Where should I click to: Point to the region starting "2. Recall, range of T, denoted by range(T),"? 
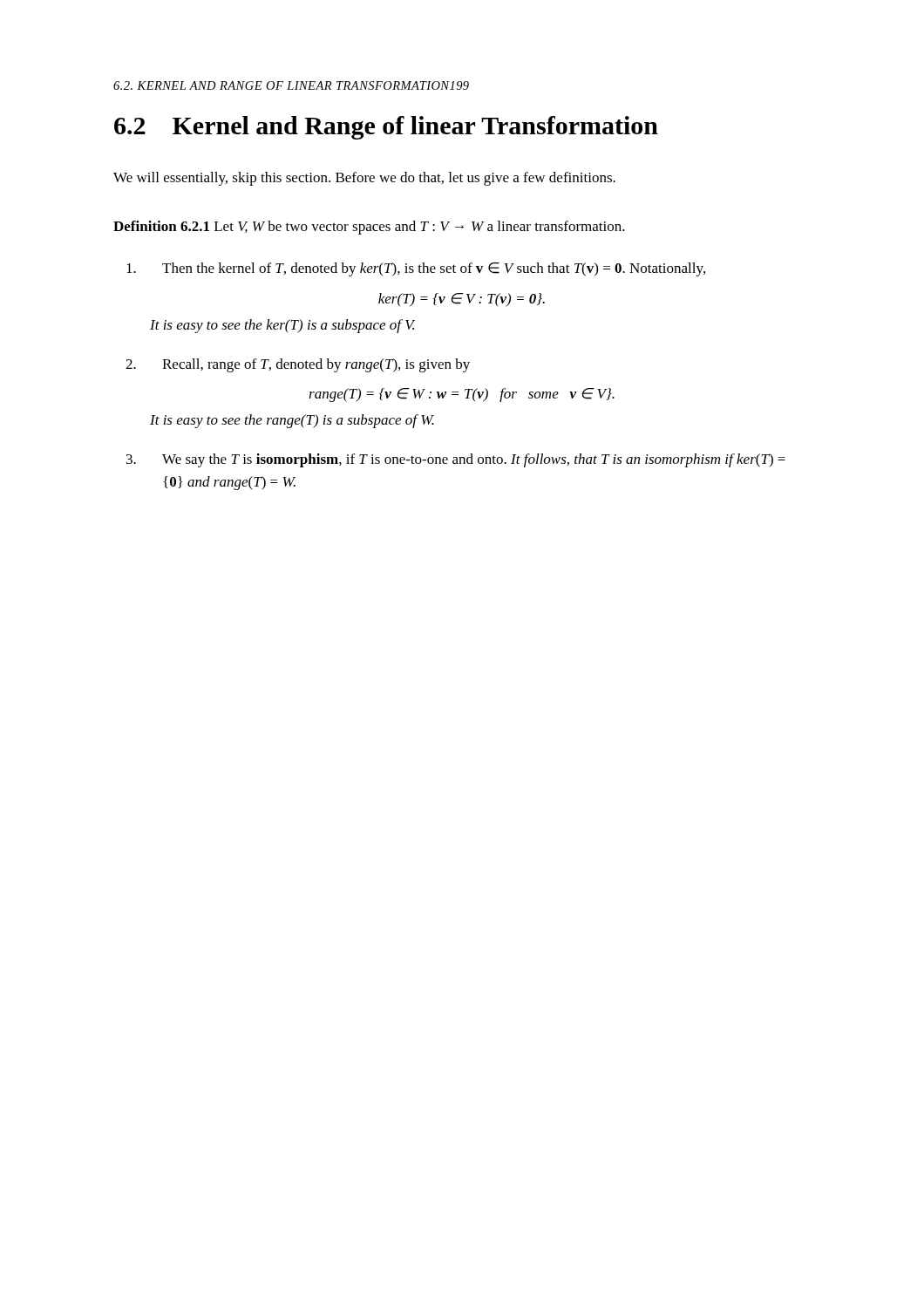tap(292, 364)
